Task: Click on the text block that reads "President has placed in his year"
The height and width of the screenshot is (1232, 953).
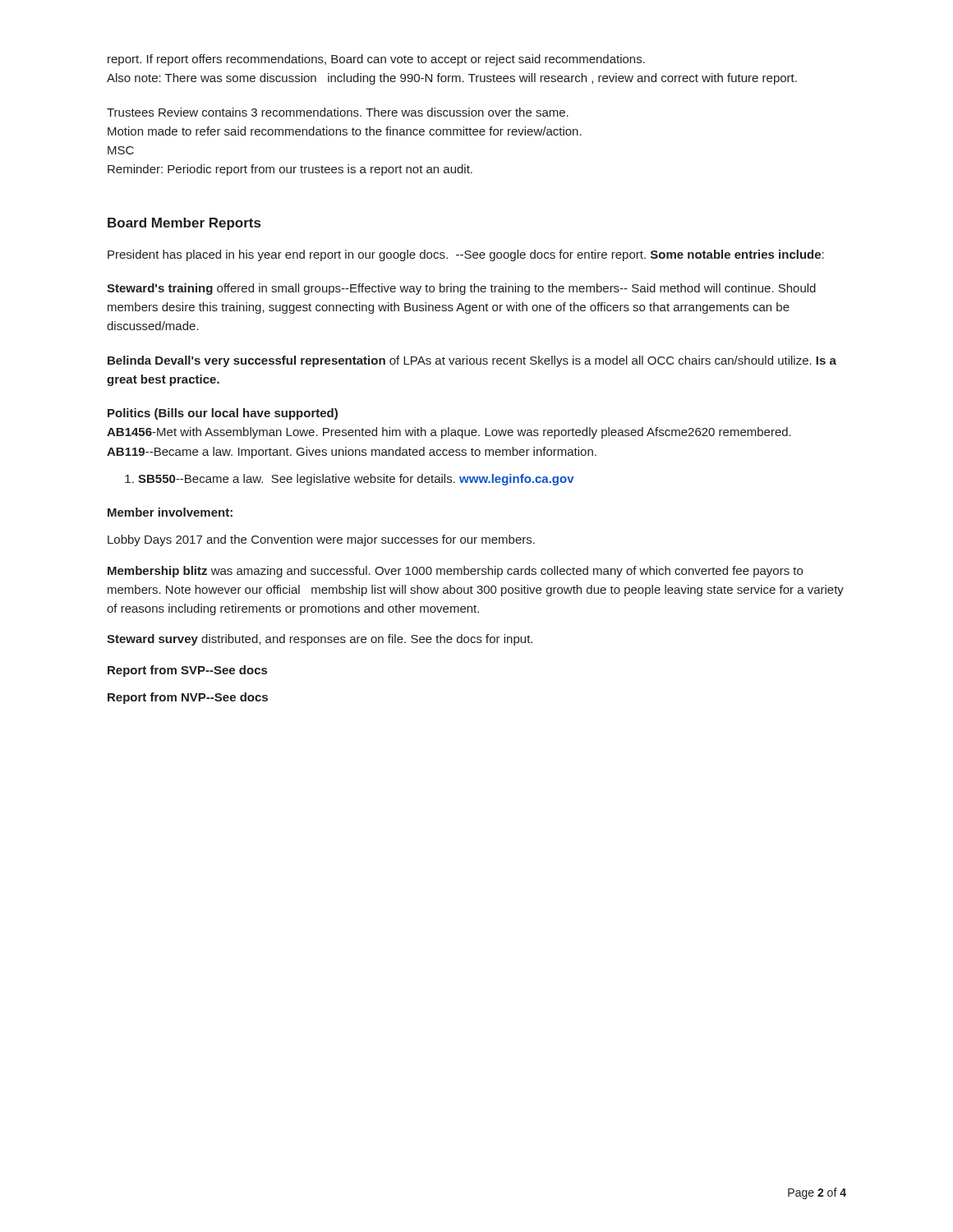Action: (x=466, y=254)
